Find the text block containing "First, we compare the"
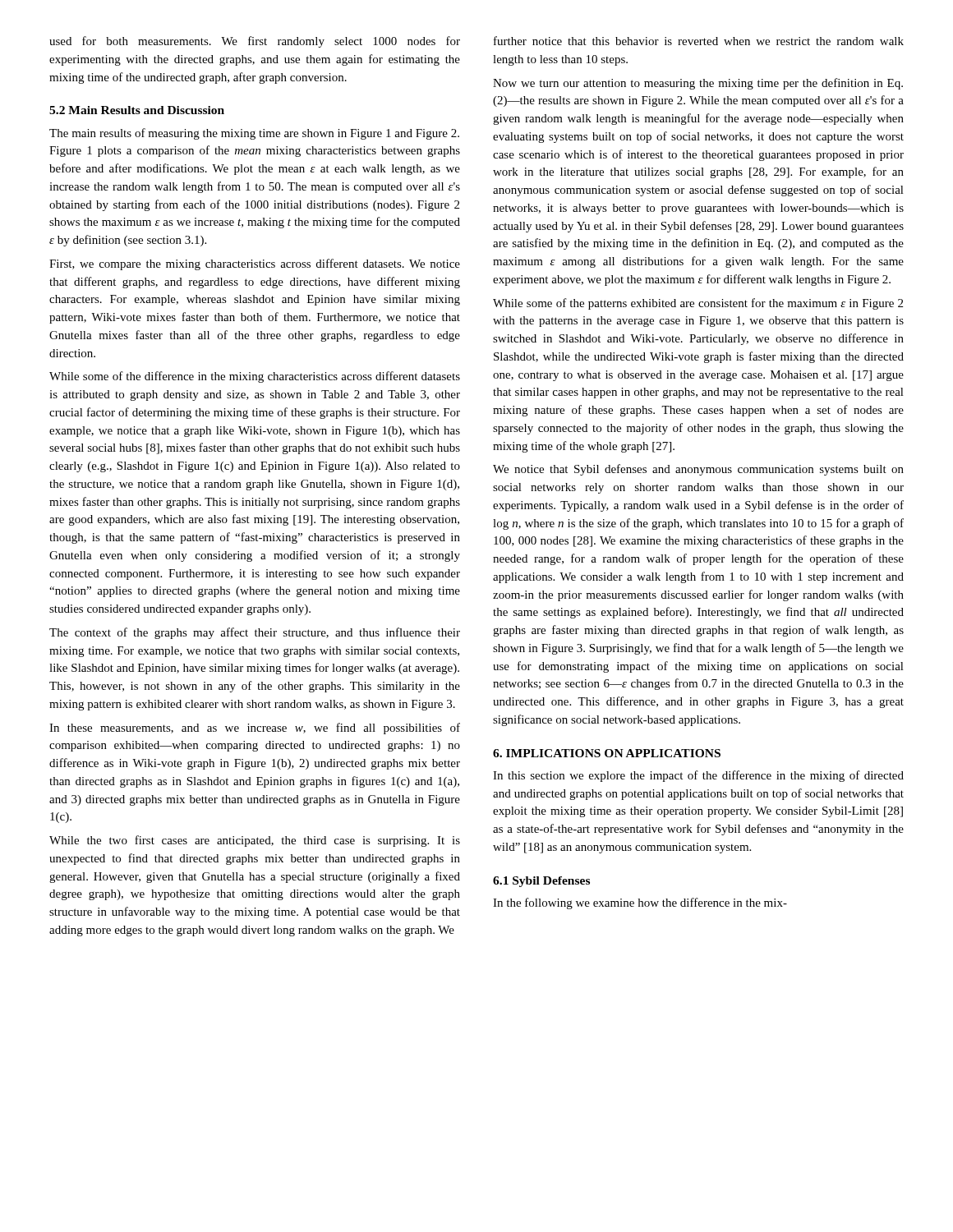The height and width of the screenshot is (1232, 953). (255, 309)
